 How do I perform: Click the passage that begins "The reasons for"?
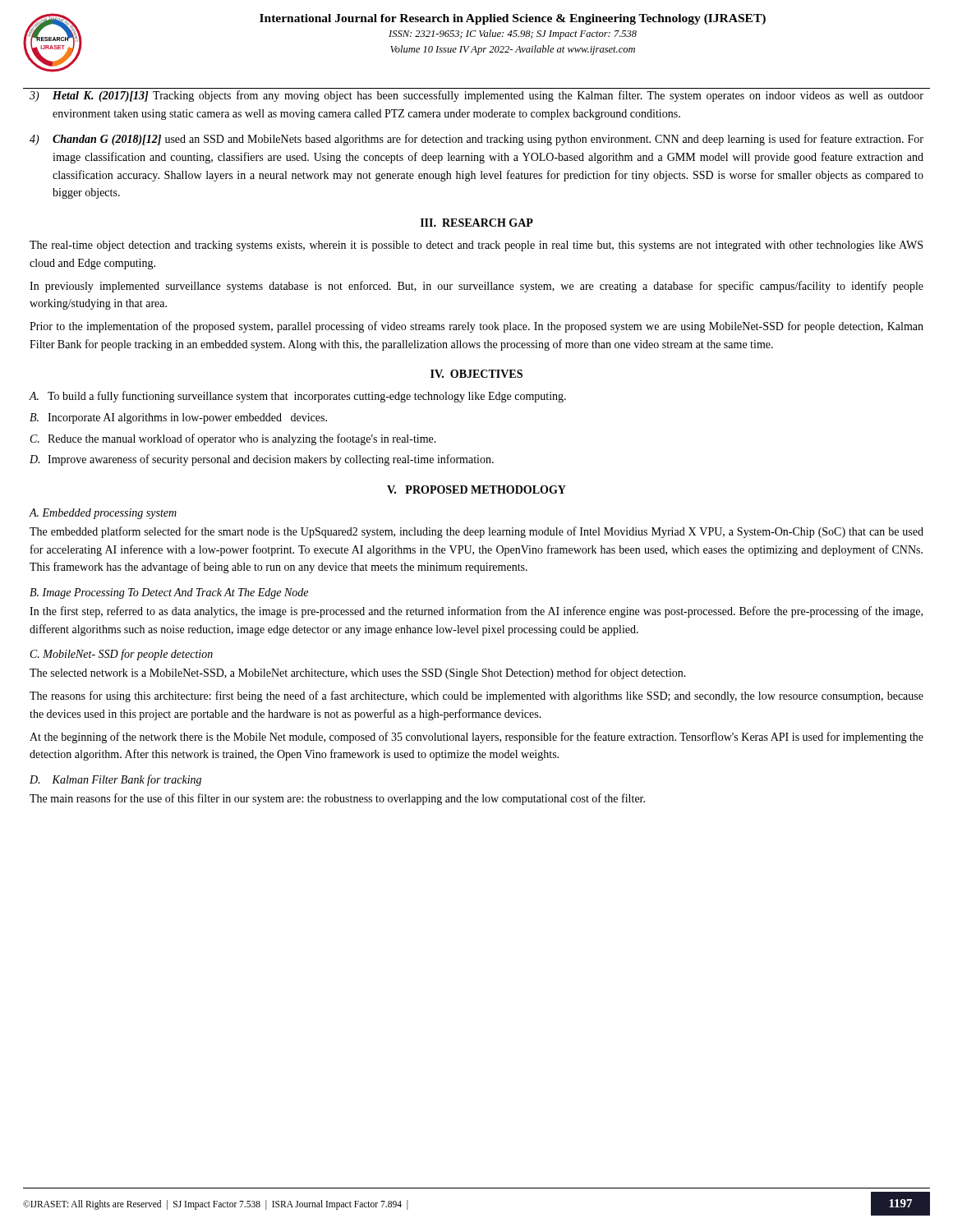pos(476,705)
